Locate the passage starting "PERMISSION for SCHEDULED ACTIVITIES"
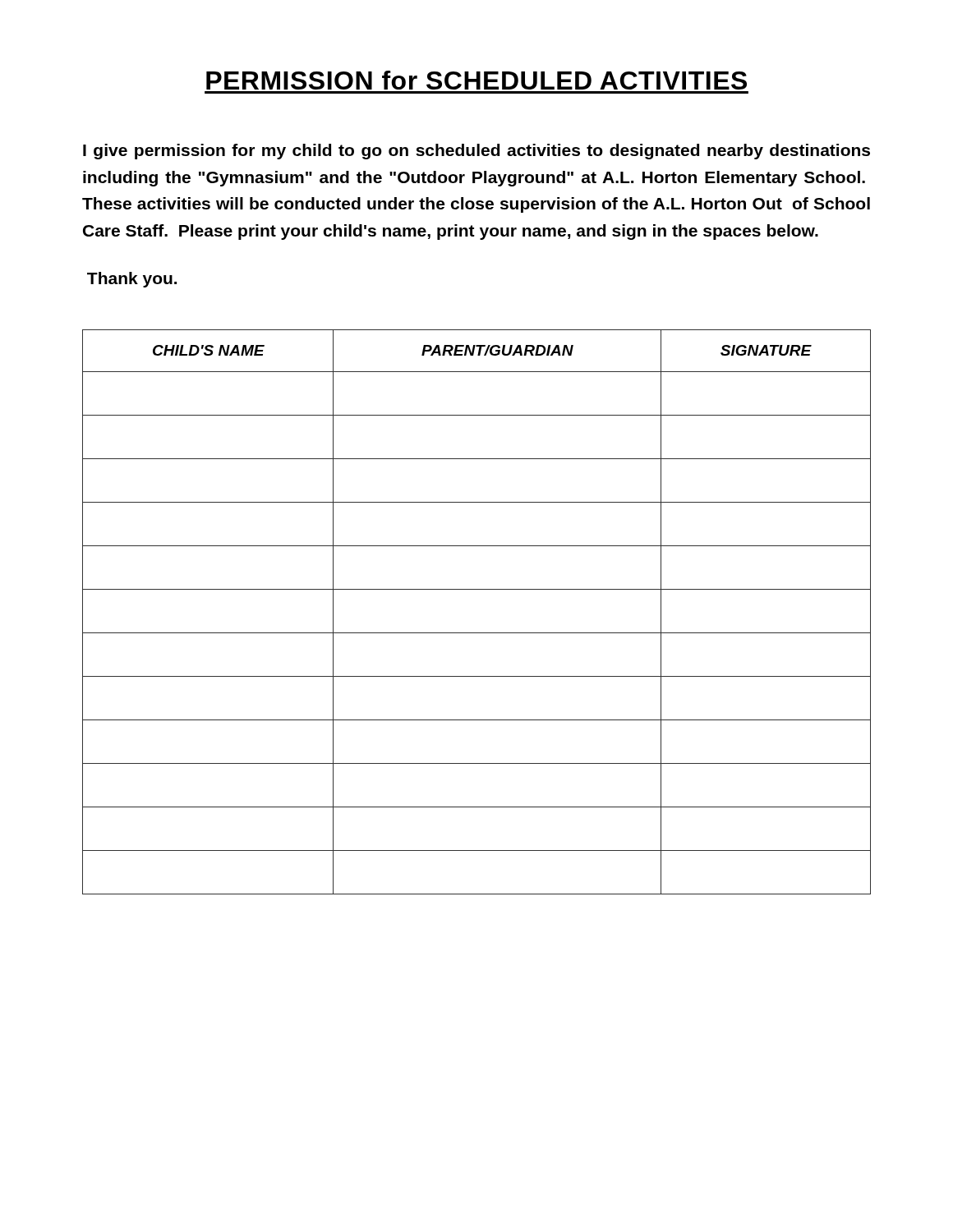953x1232 pixels. [476, 81]
